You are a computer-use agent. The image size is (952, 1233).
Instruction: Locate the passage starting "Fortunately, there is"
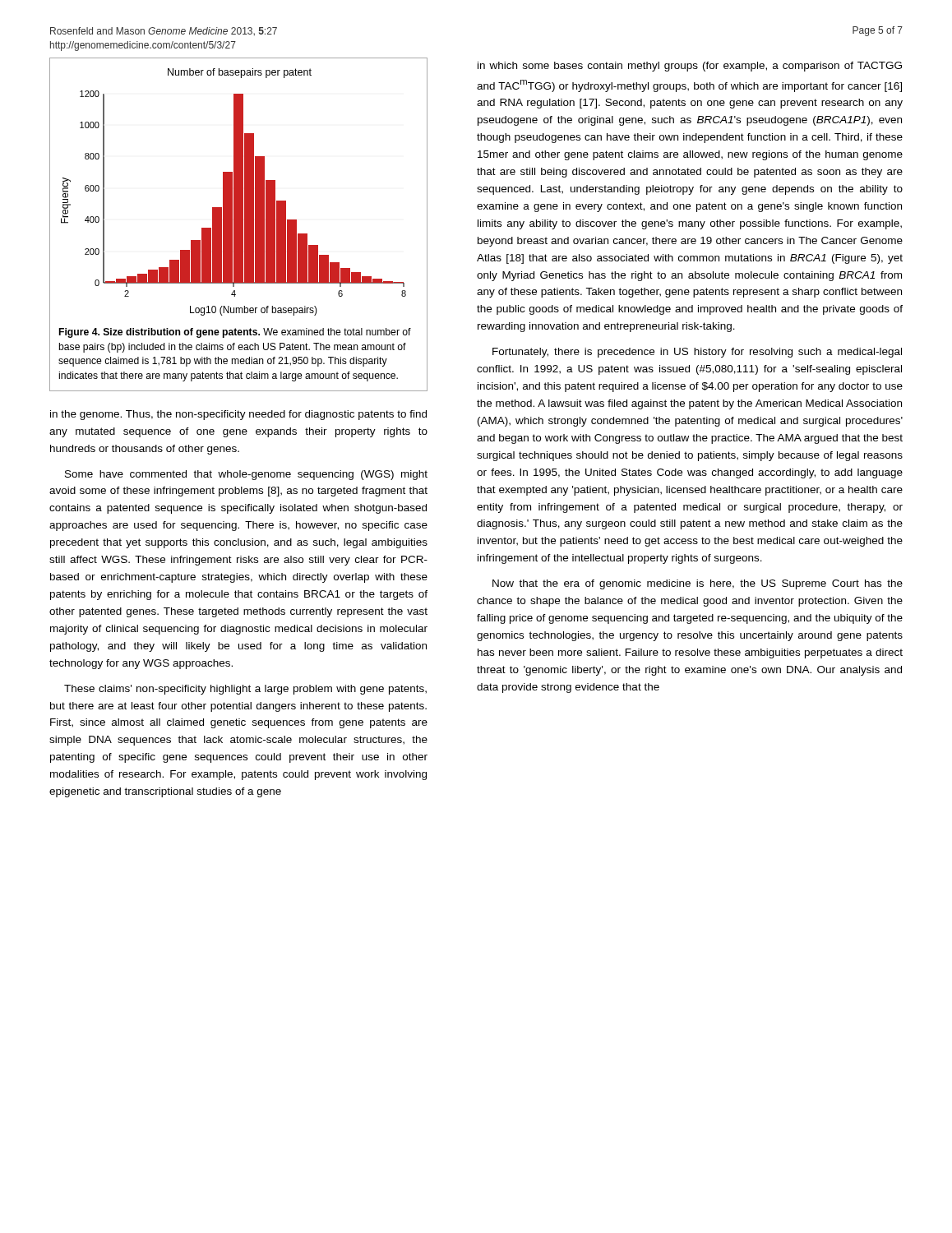point(690,455)
